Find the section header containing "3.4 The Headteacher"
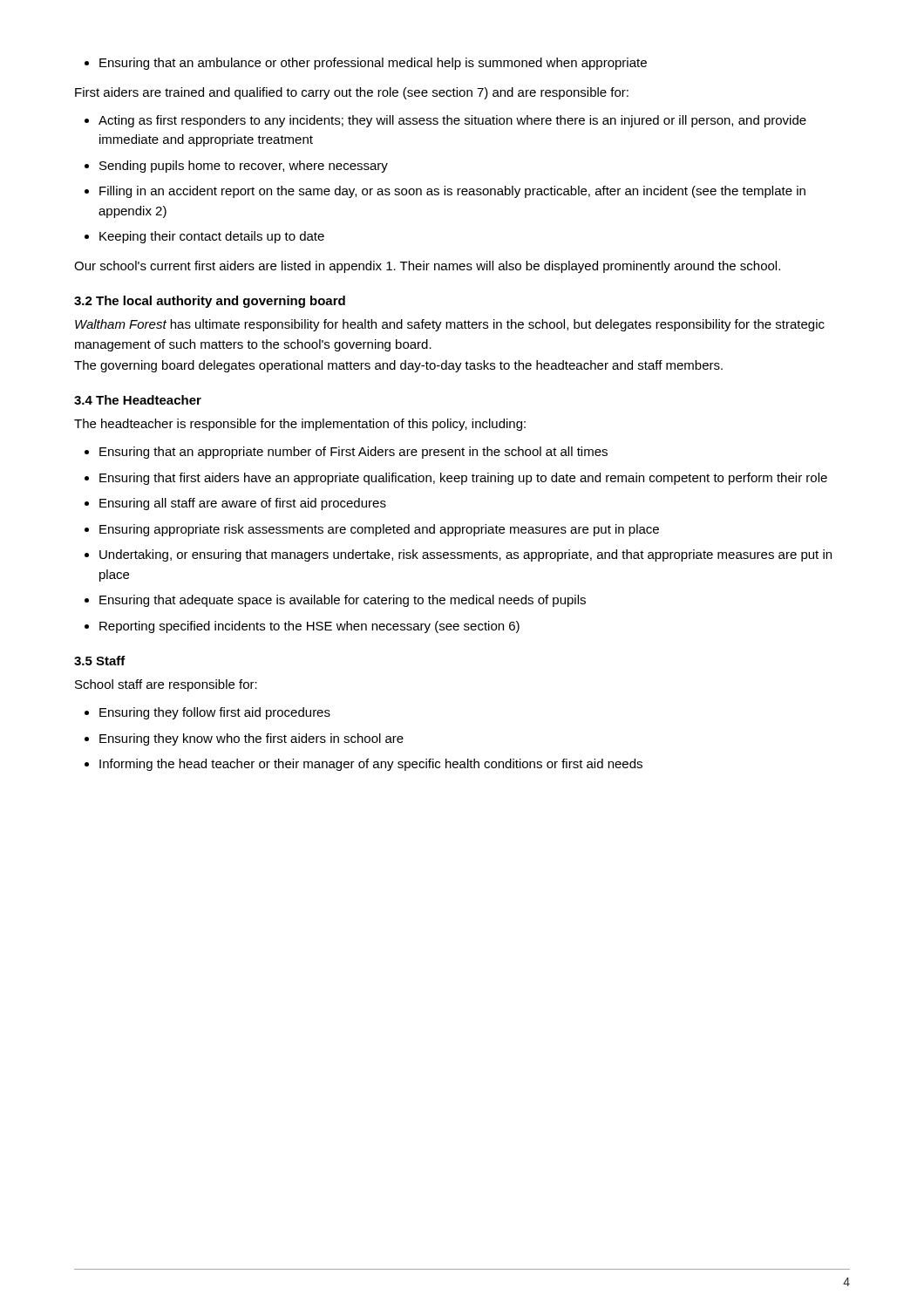 tap(138, 400)
